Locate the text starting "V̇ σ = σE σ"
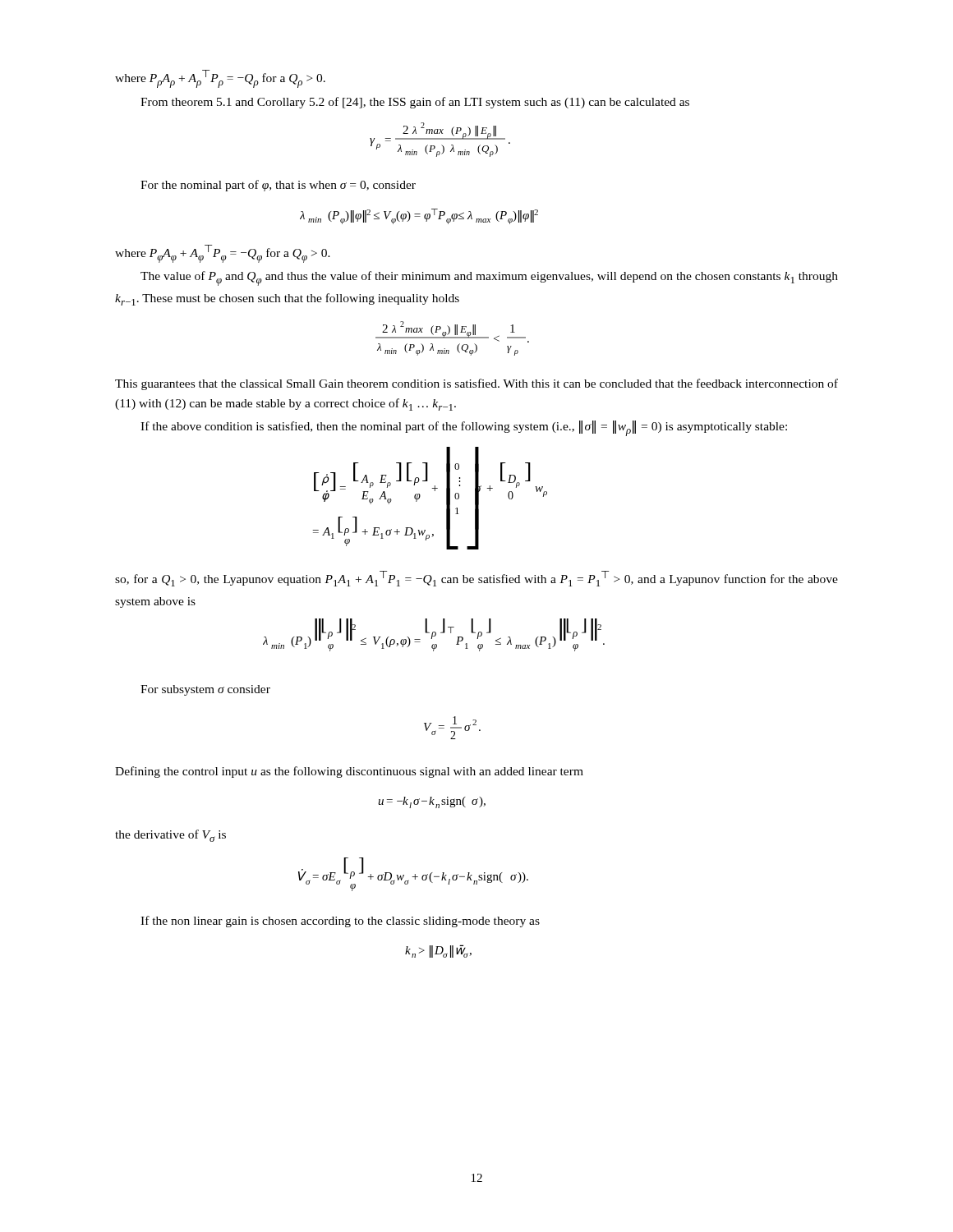This screenshot has width=953, height=1232. coord(476,876)
